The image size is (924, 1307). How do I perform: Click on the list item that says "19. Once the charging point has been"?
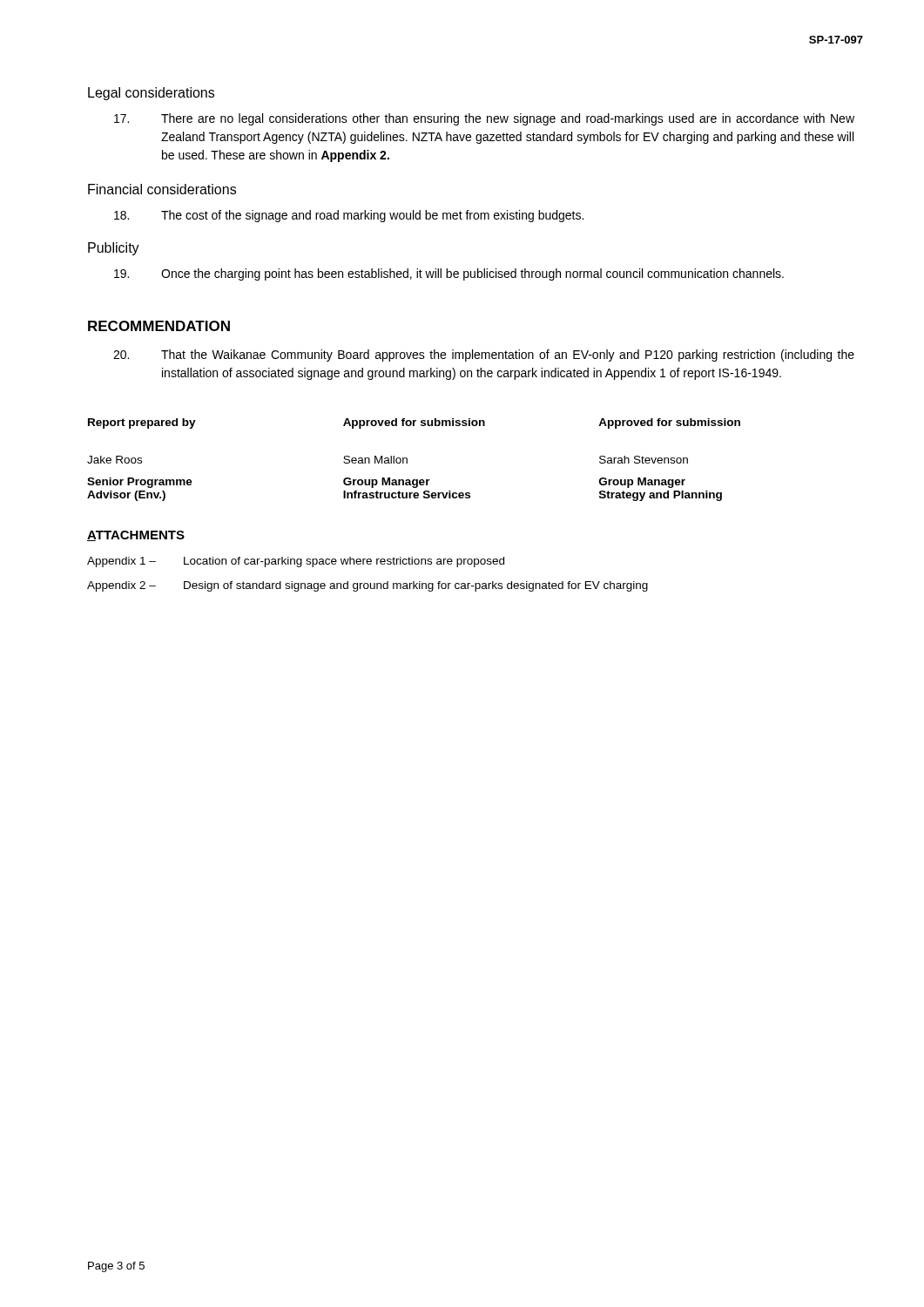471,274
